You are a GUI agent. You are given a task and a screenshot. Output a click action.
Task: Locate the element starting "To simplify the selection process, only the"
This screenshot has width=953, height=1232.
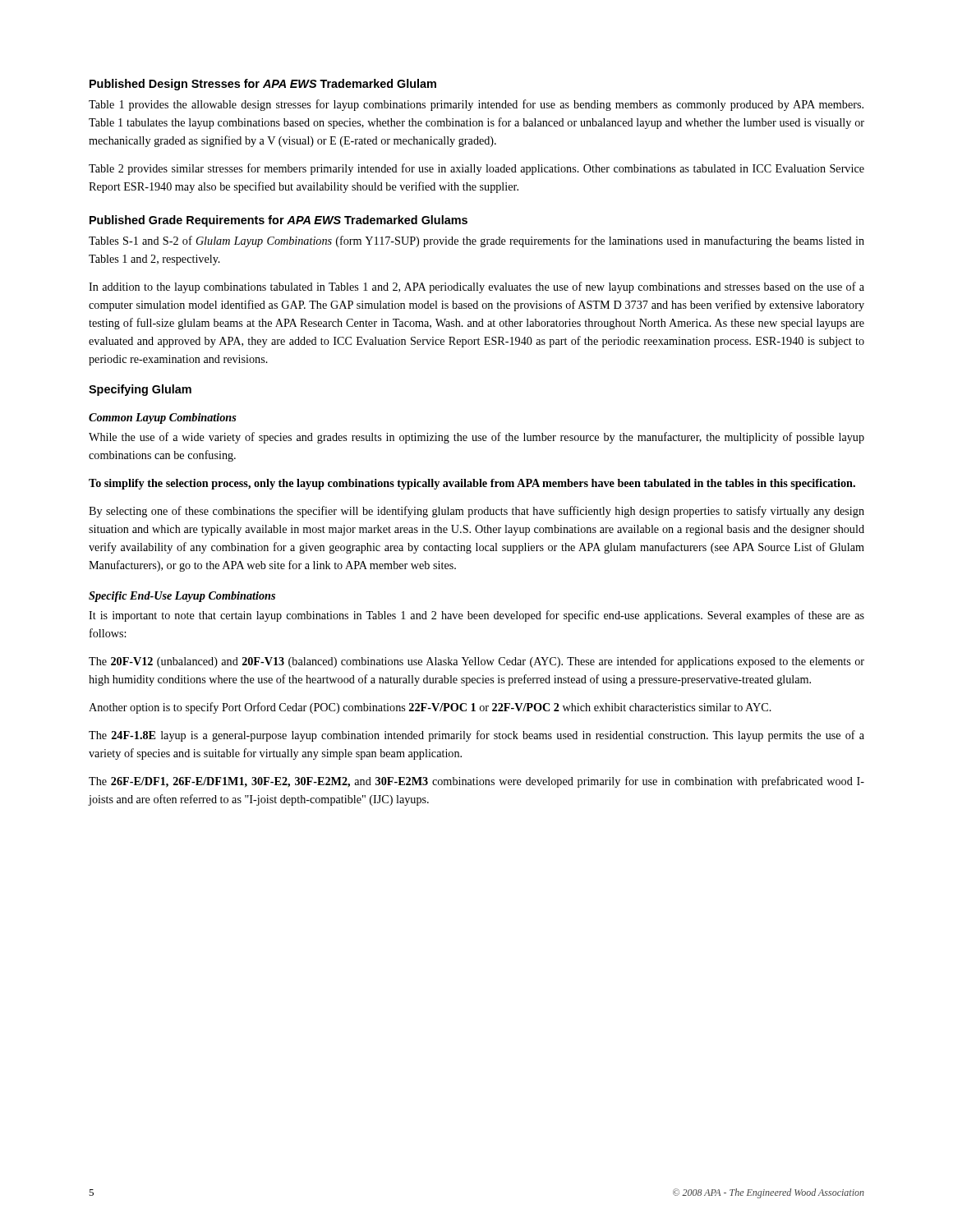[x=472, y=483]
